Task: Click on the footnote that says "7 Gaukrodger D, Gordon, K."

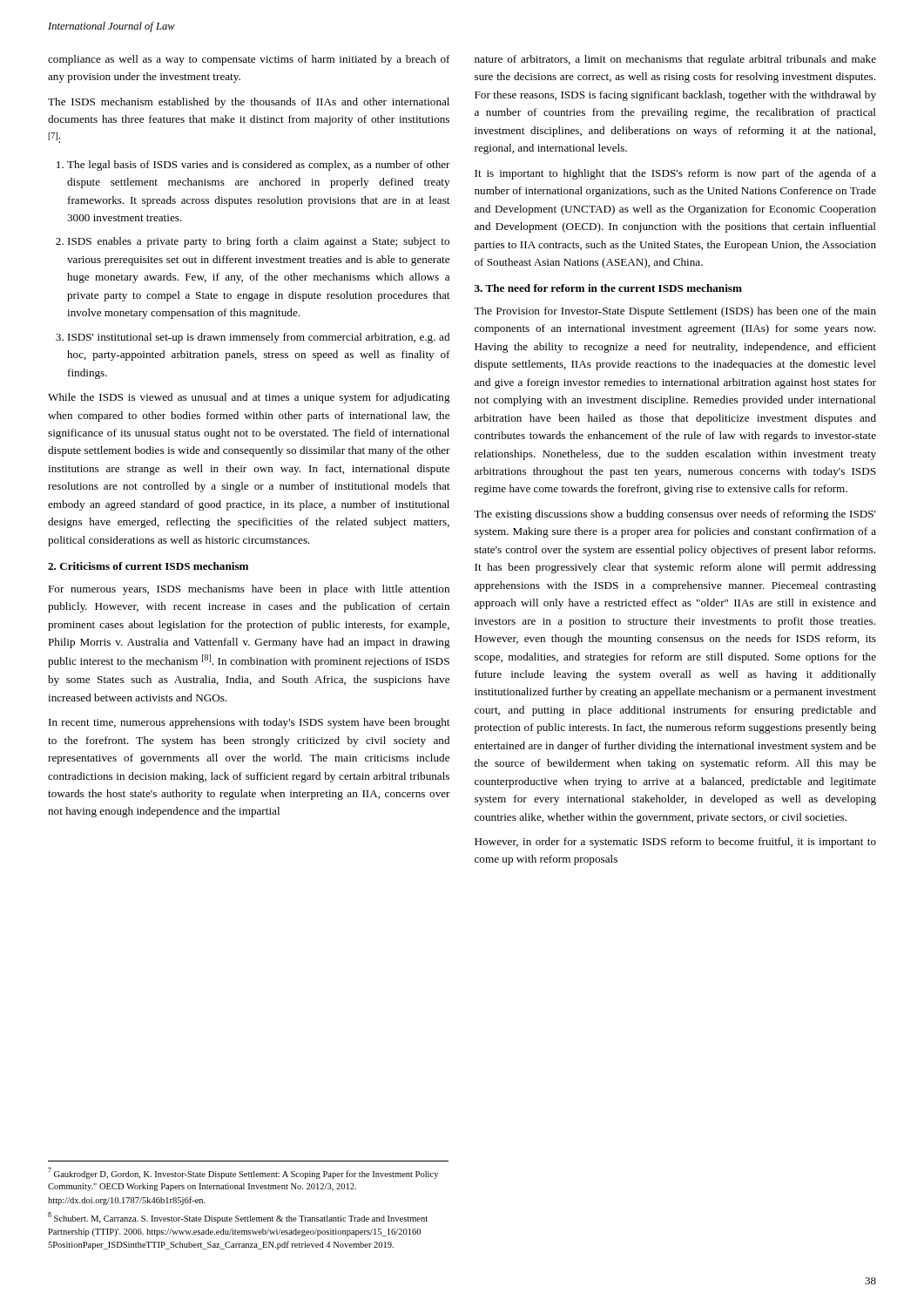Action: [248, 1208]
